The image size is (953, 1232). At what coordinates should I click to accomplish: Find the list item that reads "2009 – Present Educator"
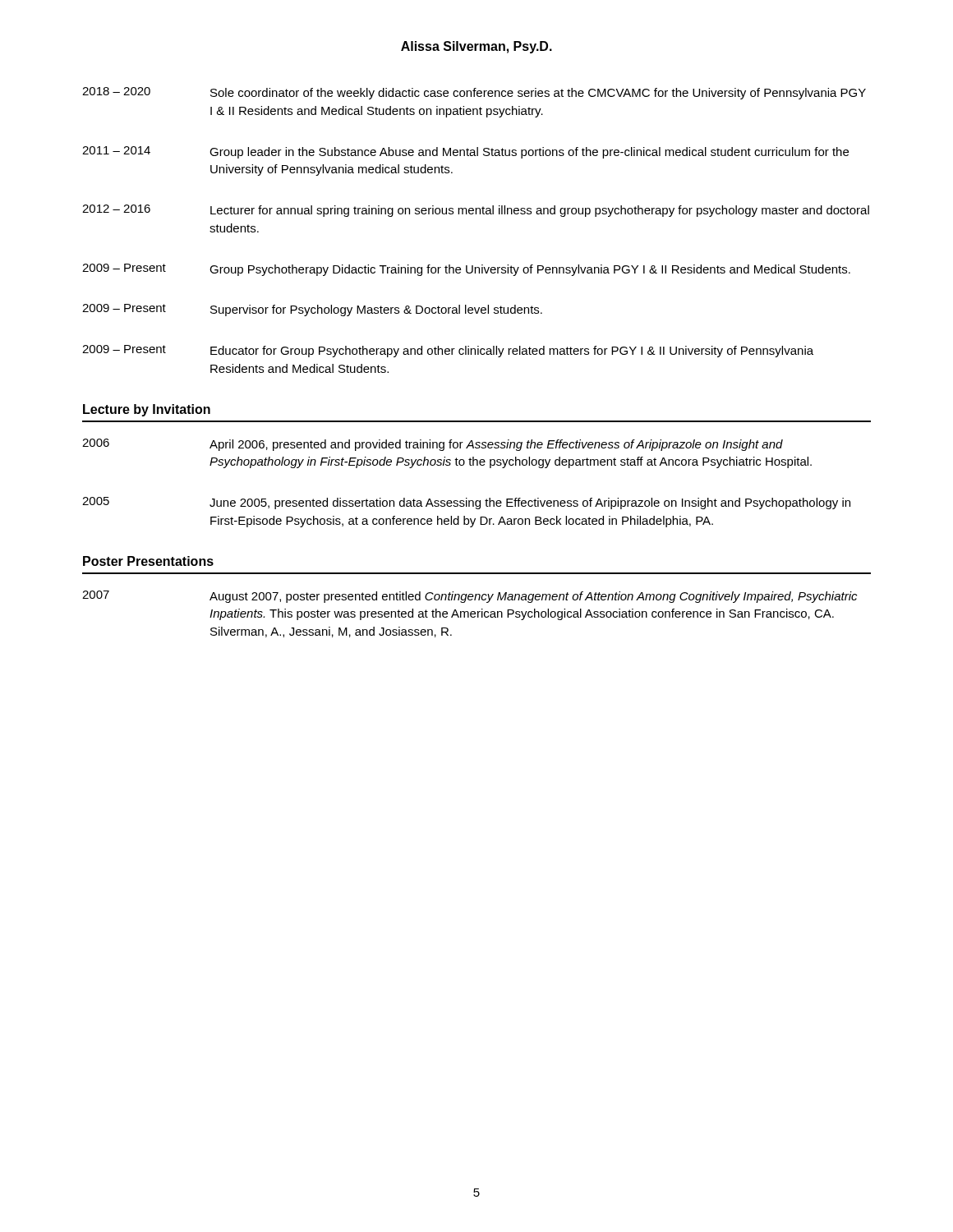pos(476,359)
